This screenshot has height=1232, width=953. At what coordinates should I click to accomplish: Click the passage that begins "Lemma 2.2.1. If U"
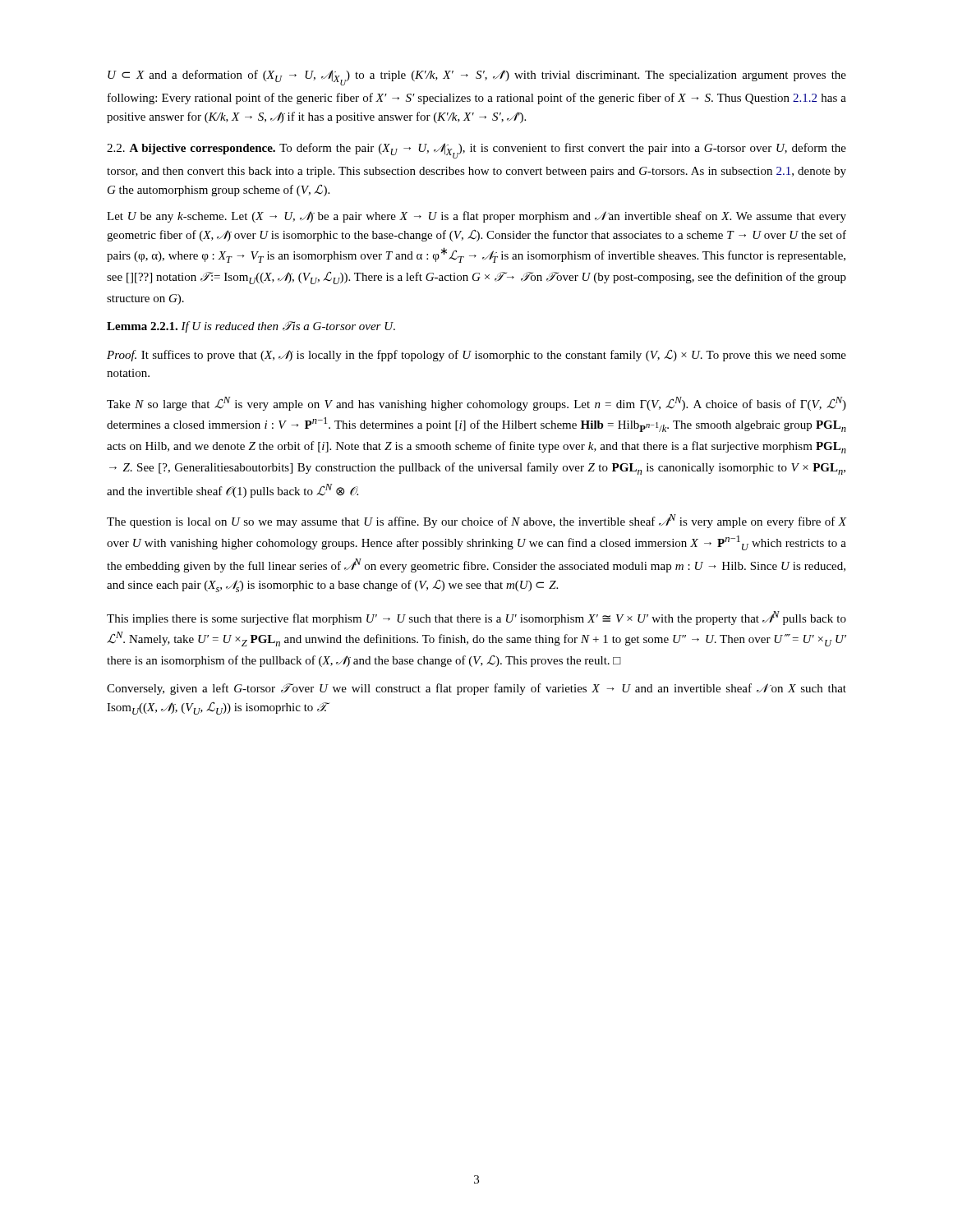(x=251, y=327)
